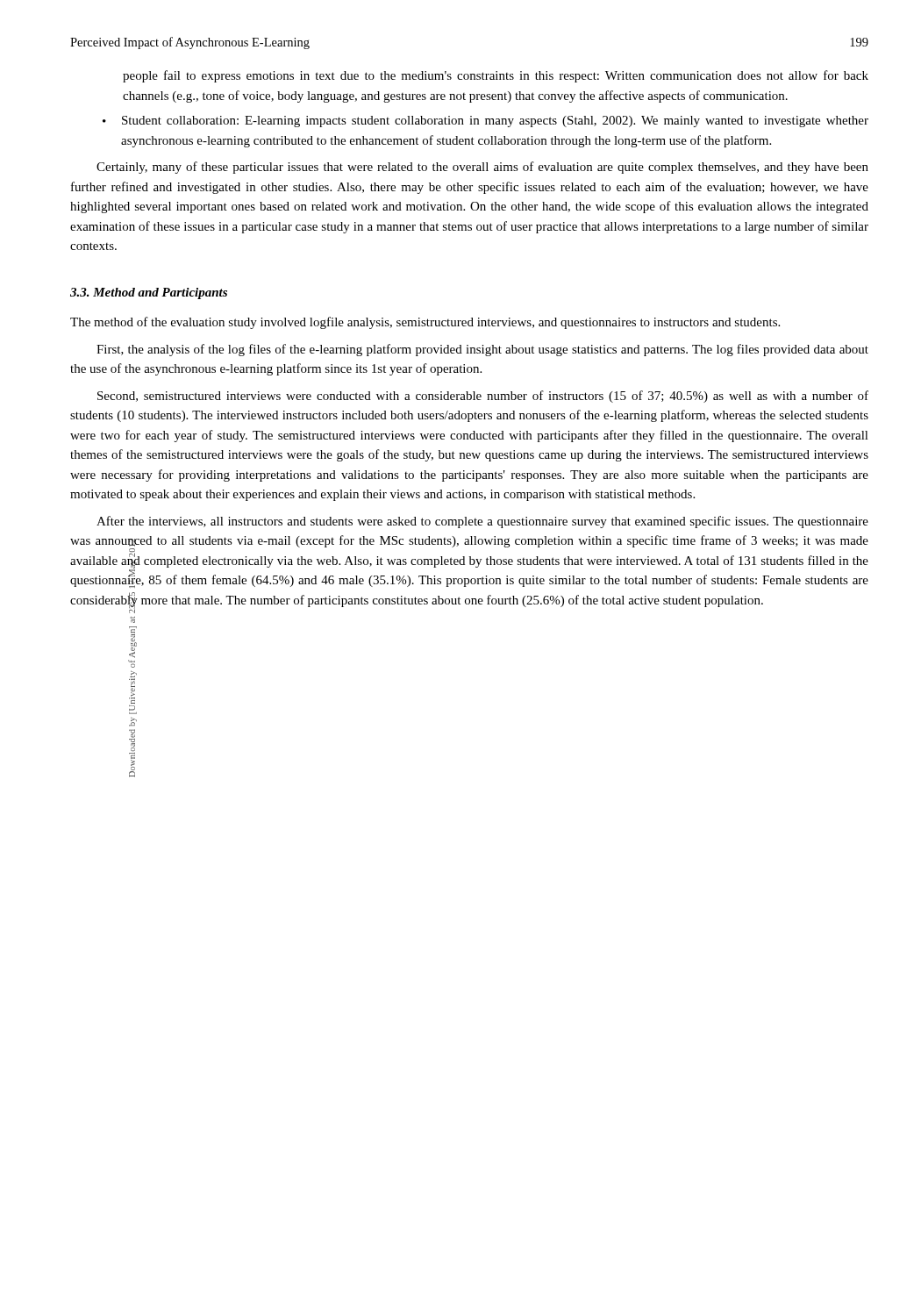This screenshot has height=1316, width=921.
Task: Locate the text block starting "After the interviews, all instructors and students"
Action: coord(469,560)
